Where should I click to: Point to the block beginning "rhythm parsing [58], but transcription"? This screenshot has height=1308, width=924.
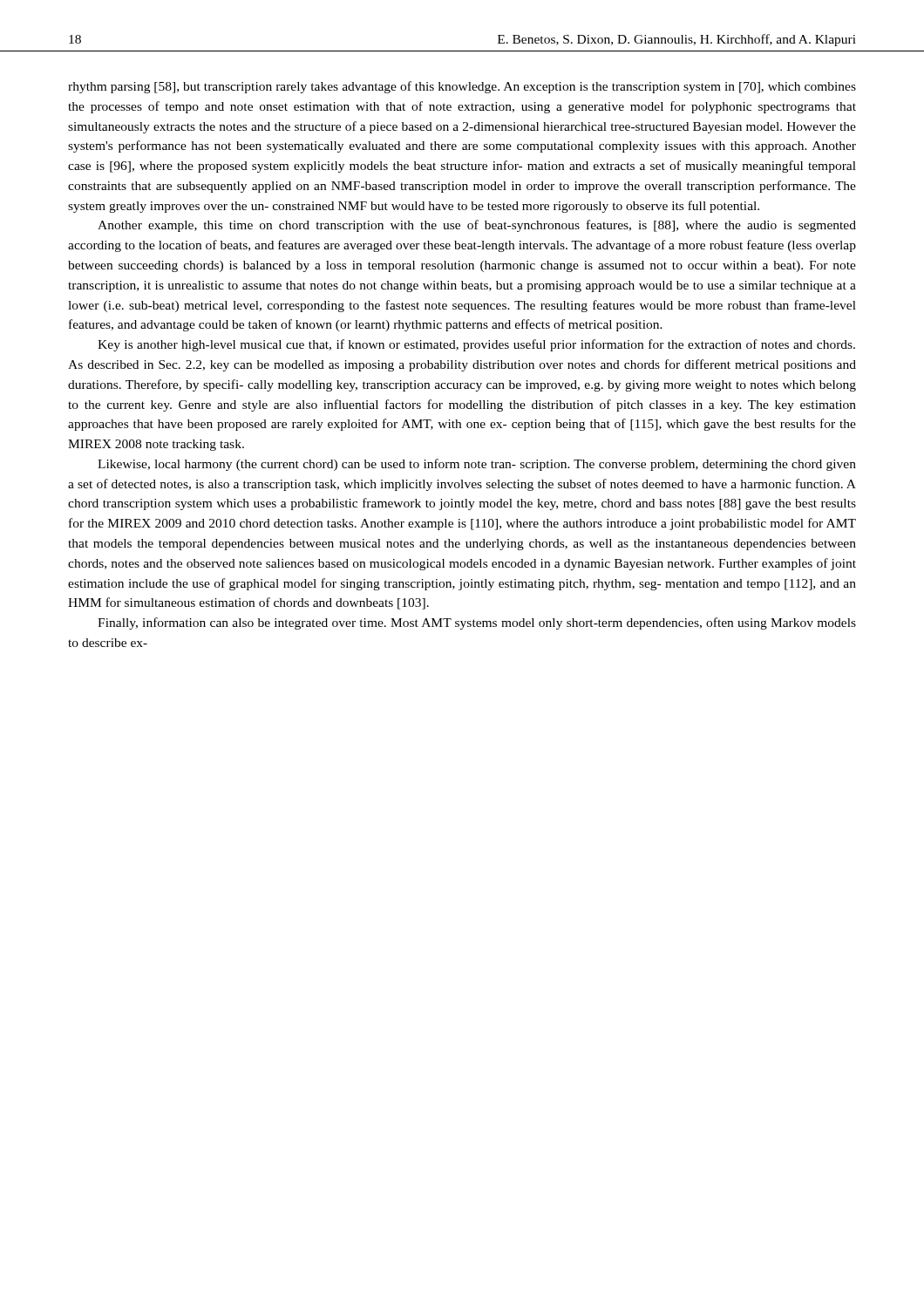[x=462, y=146]
